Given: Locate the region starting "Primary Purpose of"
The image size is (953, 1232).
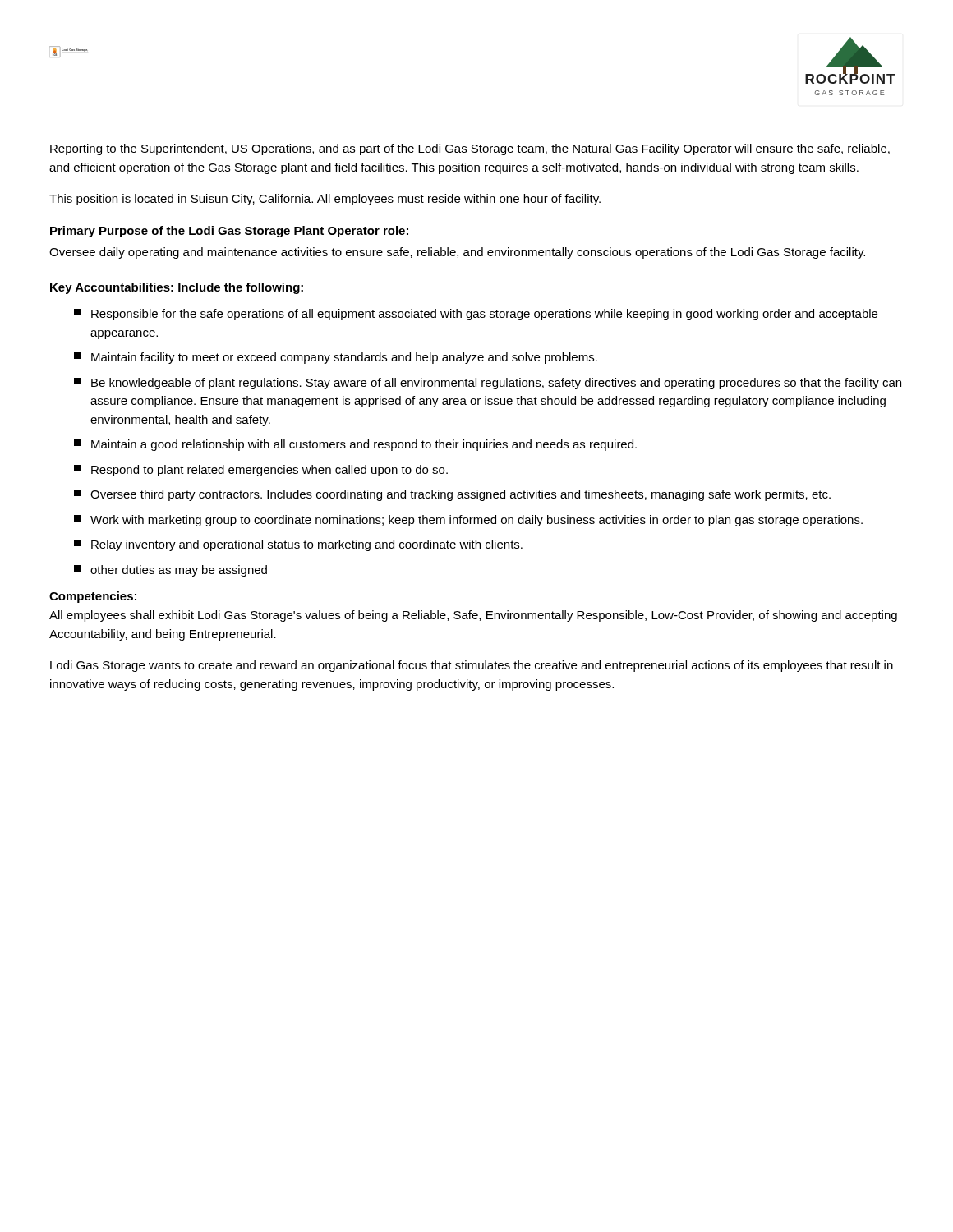Looking at the screenshot, I should 229,230.
